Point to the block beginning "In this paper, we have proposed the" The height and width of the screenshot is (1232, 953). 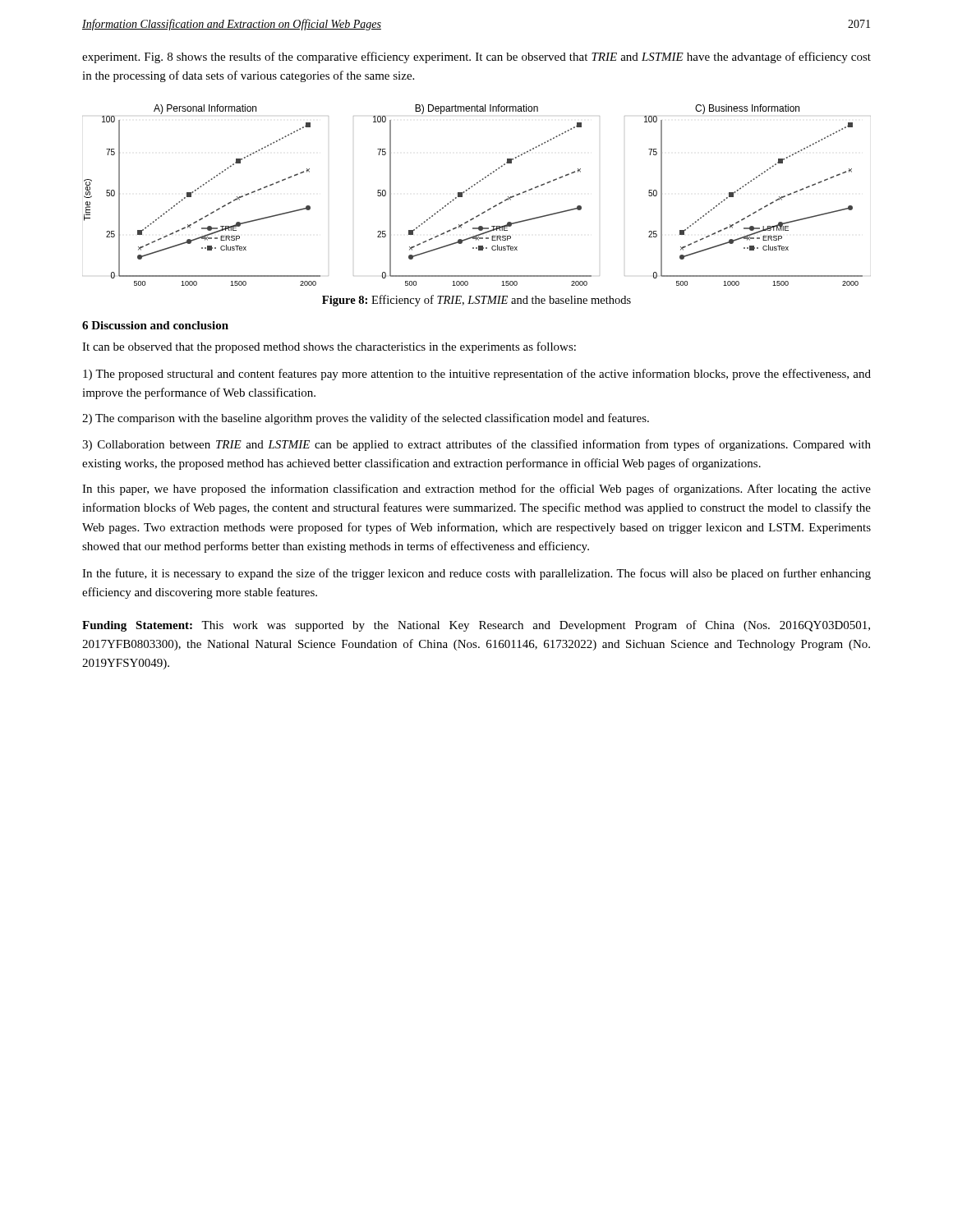pos(476,517)
